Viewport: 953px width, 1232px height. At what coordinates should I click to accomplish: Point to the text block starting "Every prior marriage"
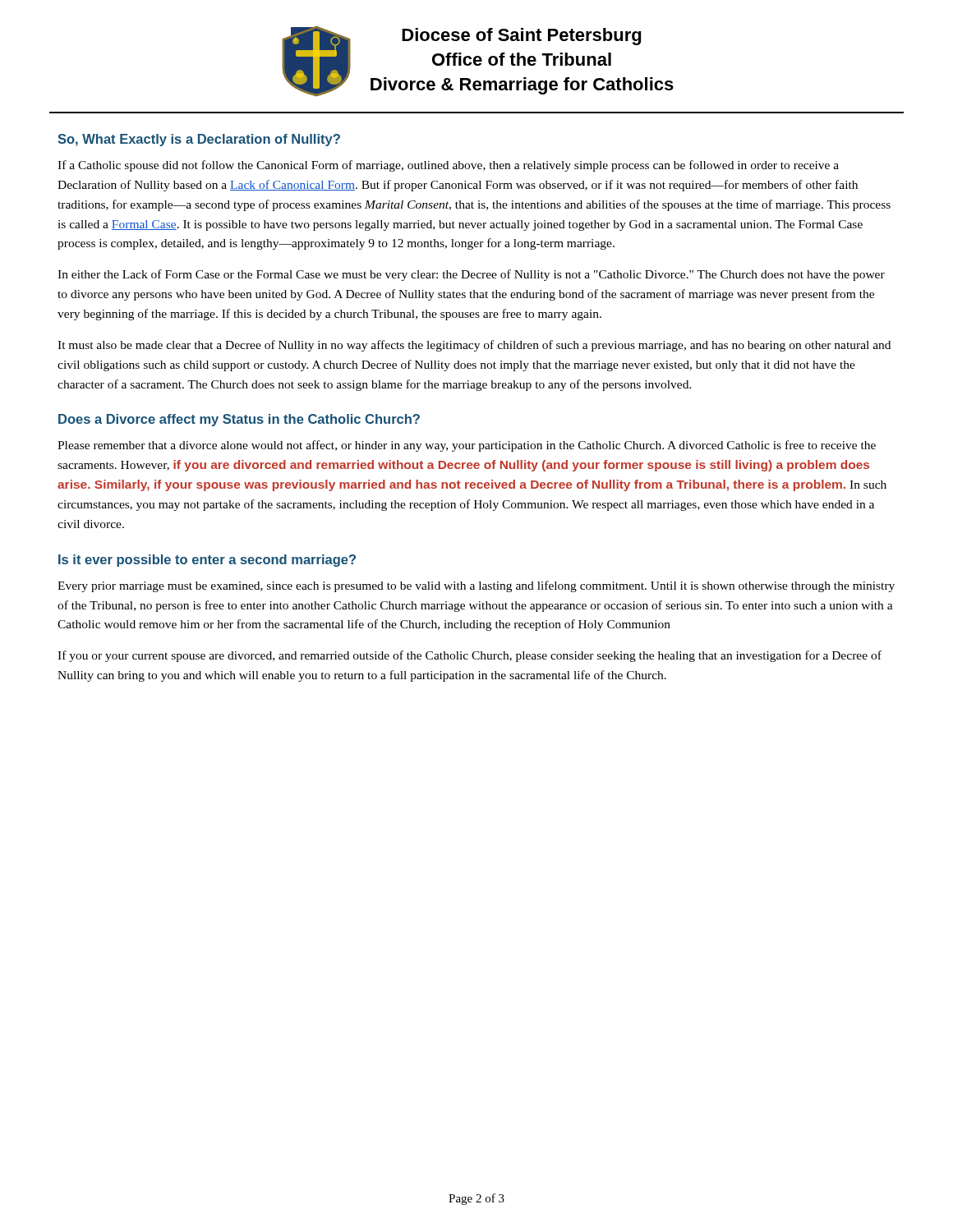coord(476,605)
